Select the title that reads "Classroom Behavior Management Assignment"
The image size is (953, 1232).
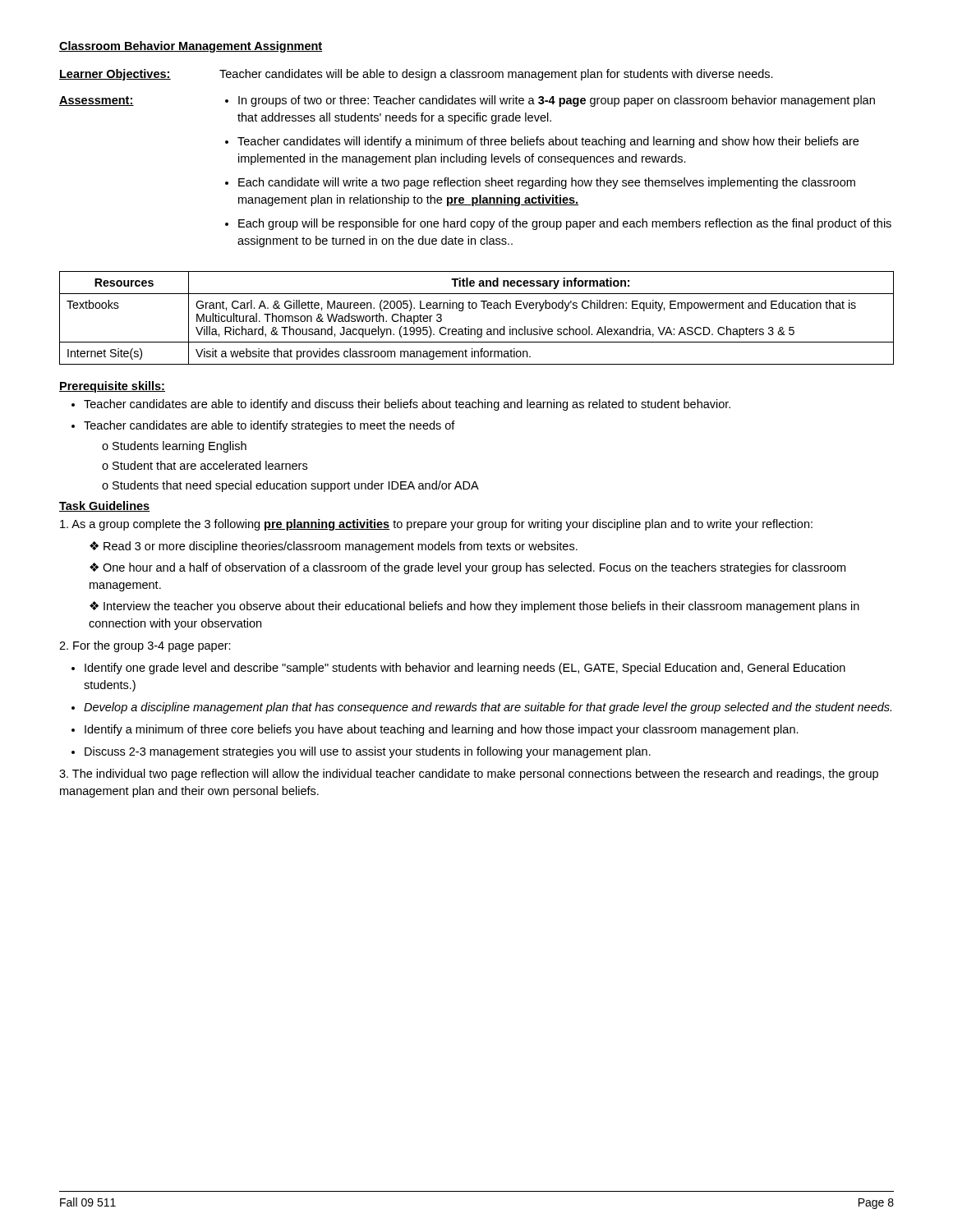191,46
